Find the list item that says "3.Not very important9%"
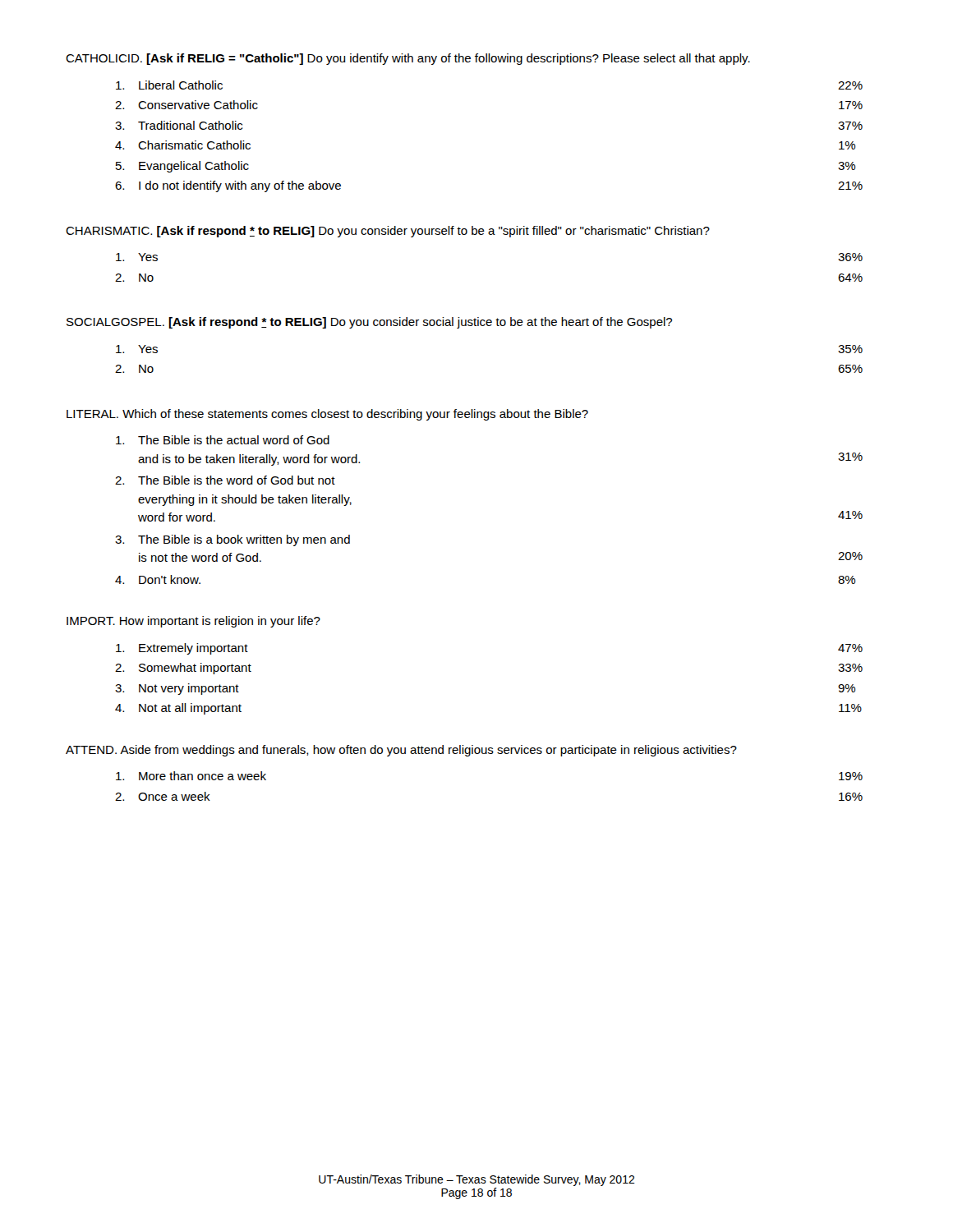This screenshot has width=953, height=1232. pos(189,689)
